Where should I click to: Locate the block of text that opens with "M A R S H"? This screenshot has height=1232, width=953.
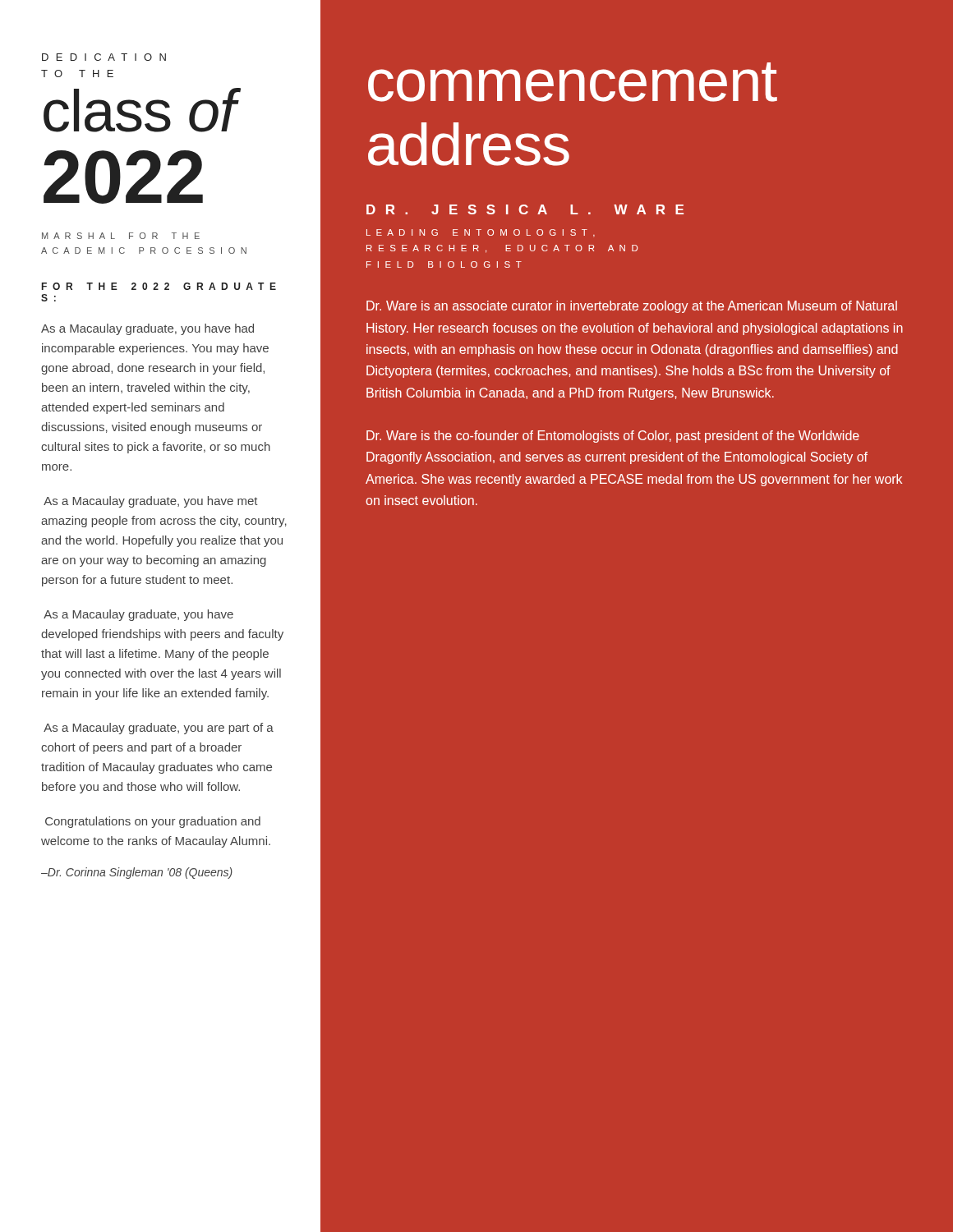point(164,244)
